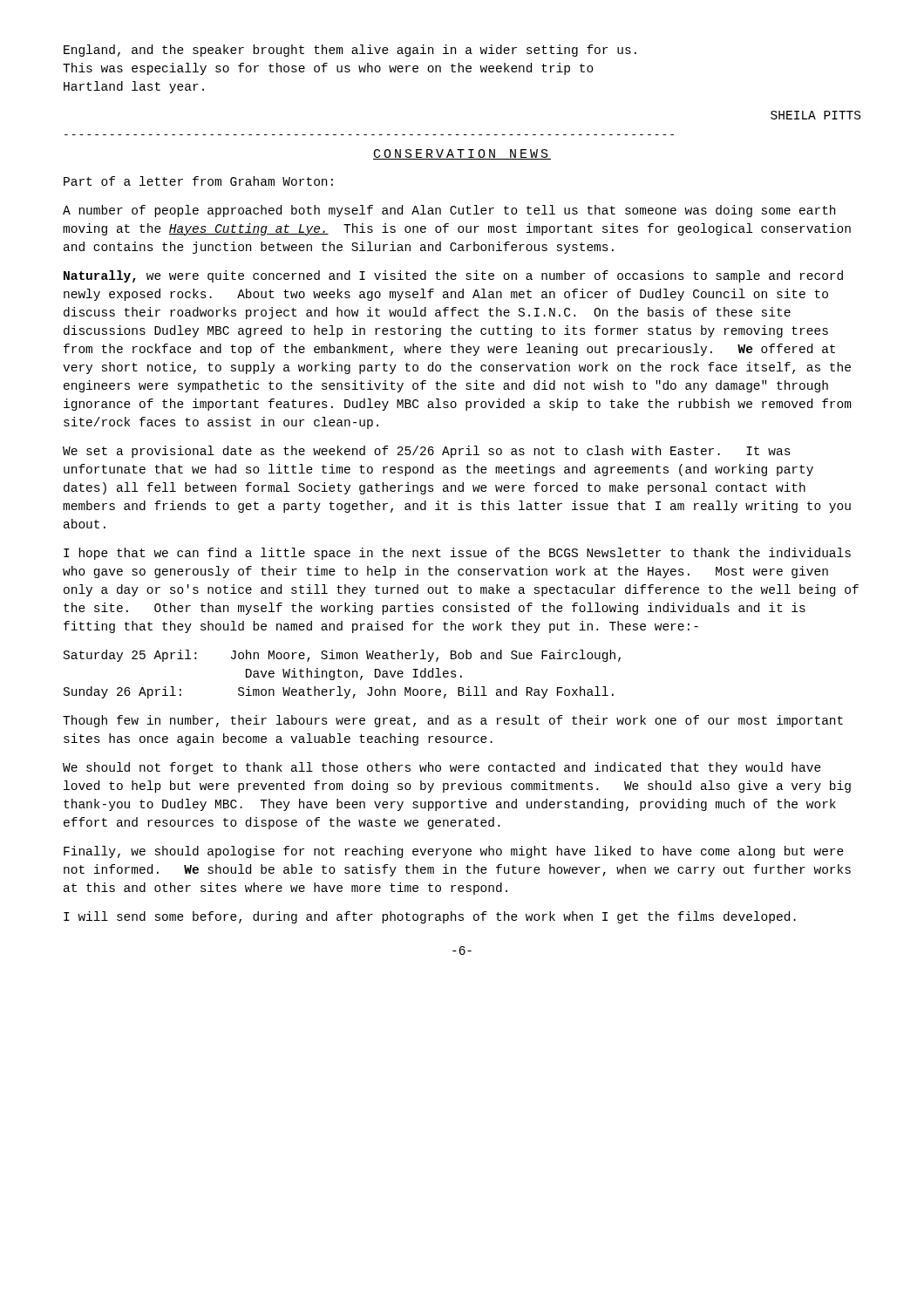Viewport: 924px width, 1308px height.
Task: Point to the text block starting "A number of people approached"
Action: coord(457,229)
